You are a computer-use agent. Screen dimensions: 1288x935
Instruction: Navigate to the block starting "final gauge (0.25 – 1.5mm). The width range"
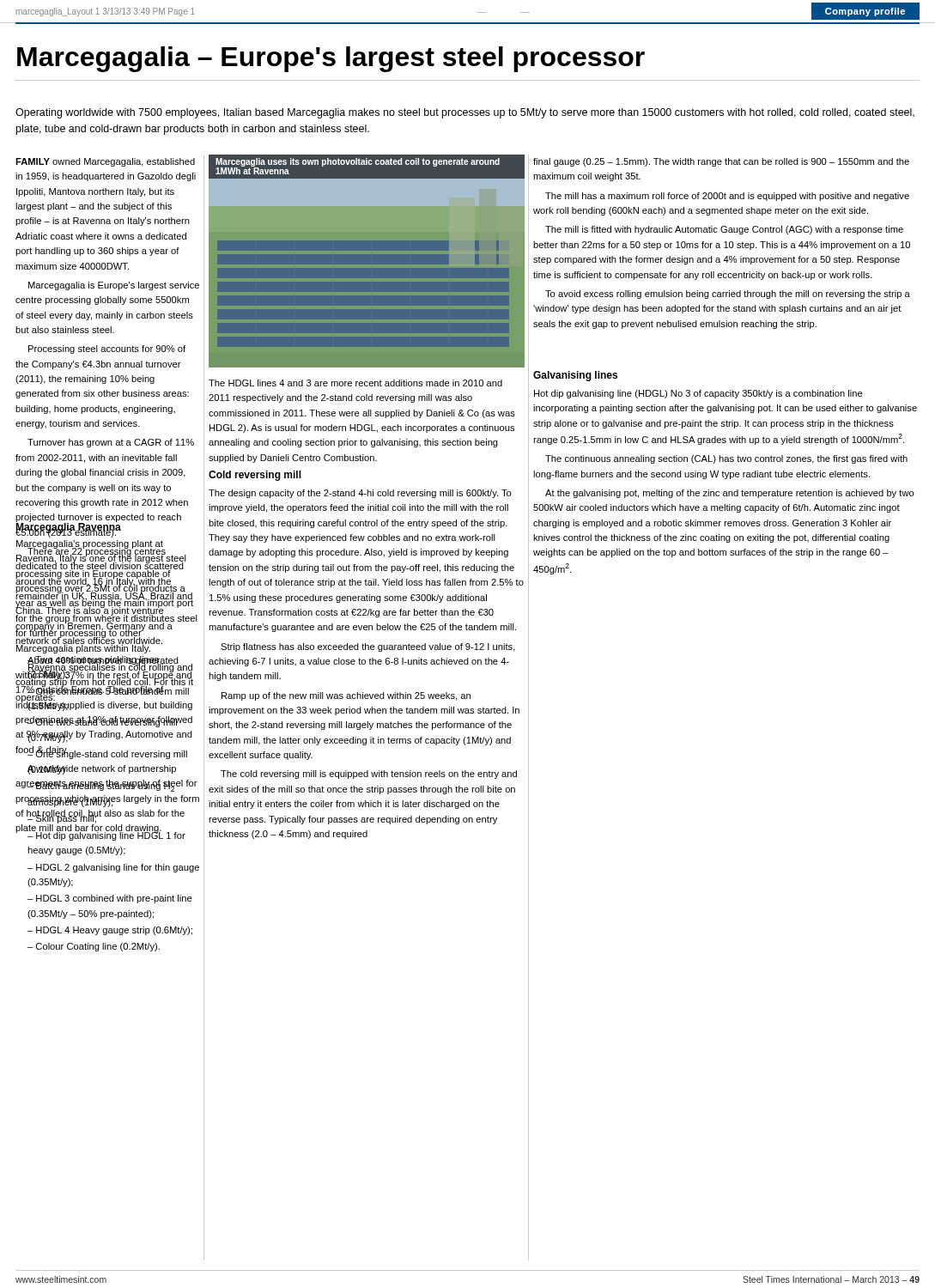726,243
